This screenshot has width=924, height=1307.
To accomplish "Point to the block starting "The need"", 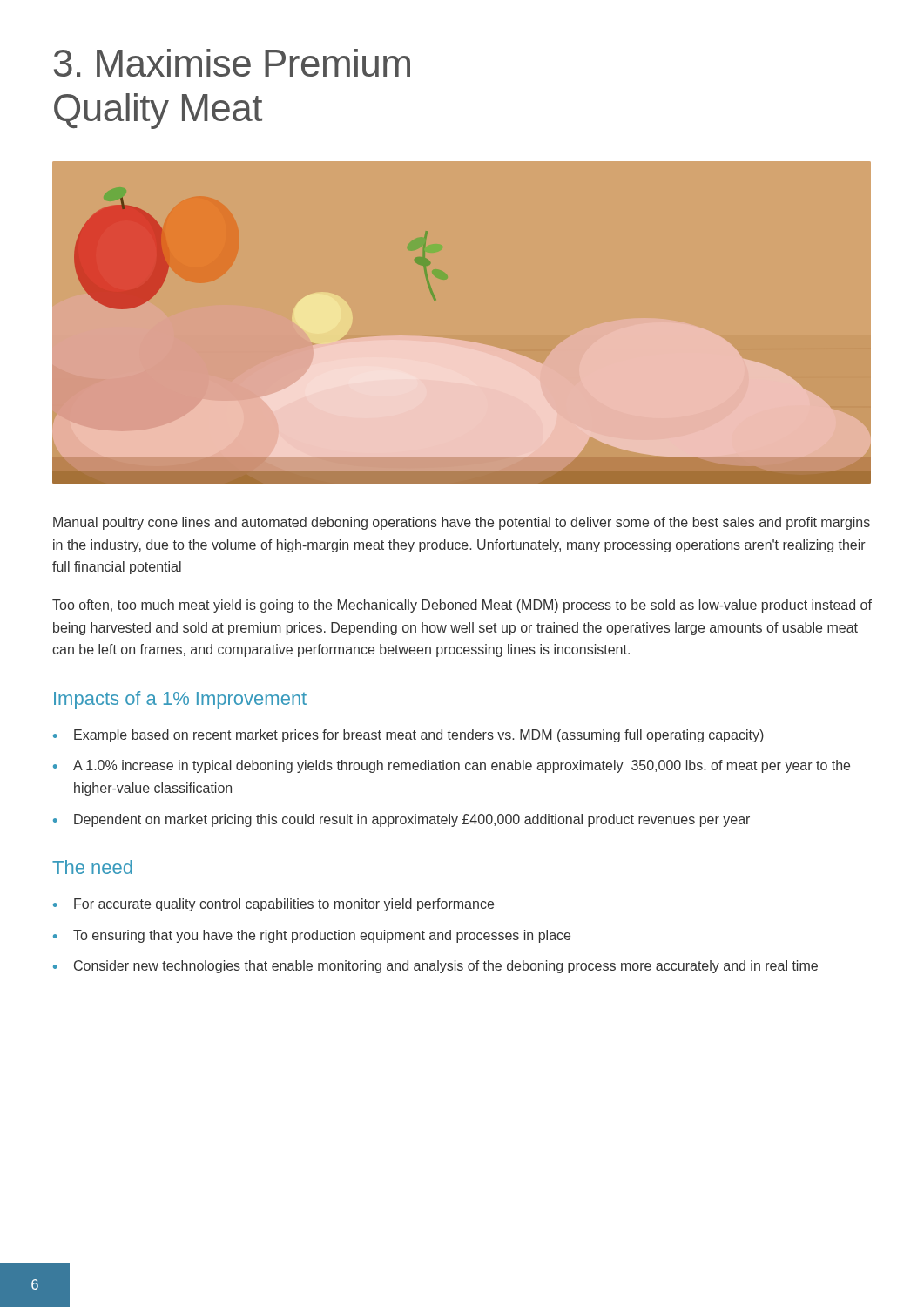I will click(x=93, y=868).
